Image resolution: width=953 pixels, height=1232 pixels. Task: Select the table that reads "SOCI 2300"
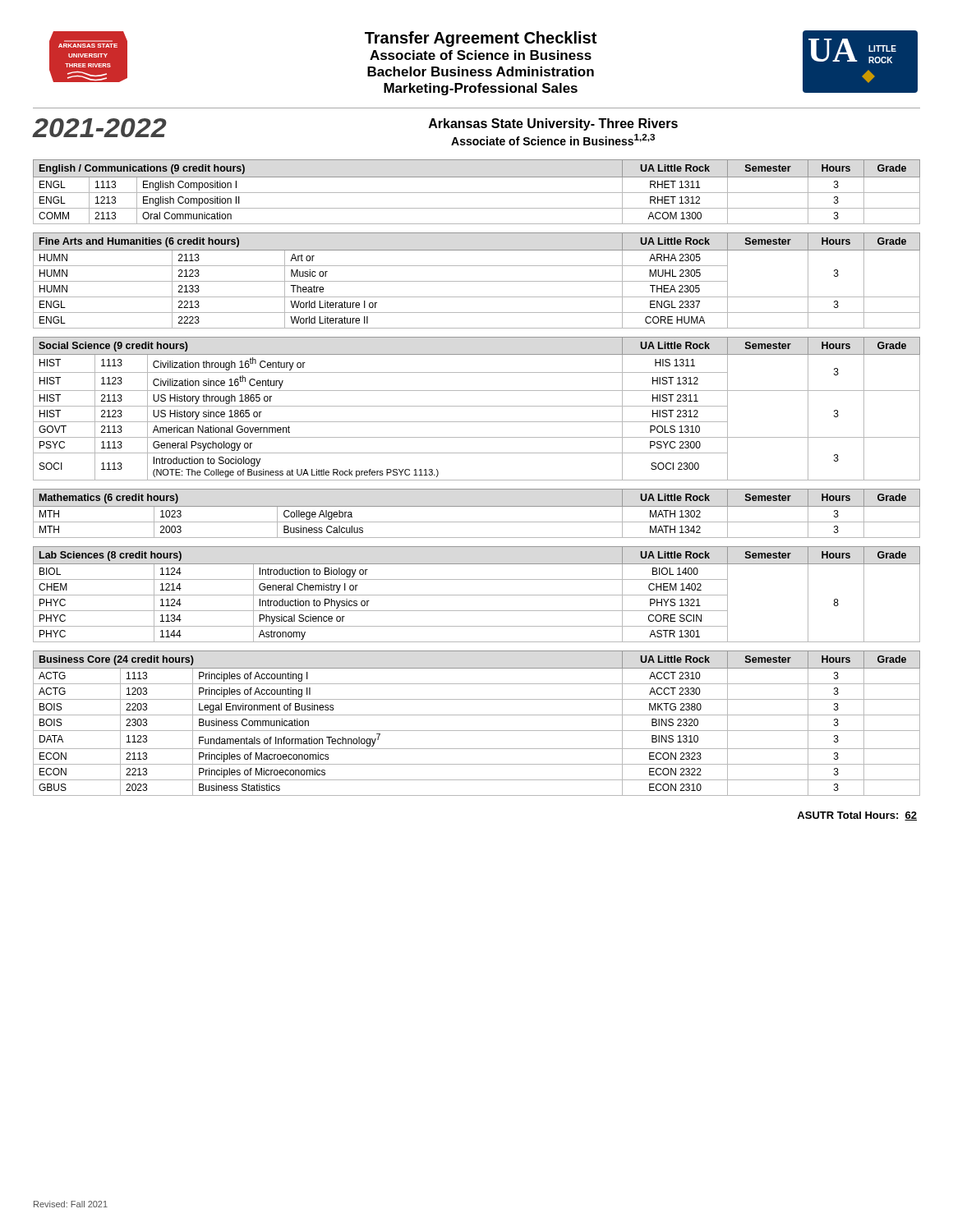476,408
